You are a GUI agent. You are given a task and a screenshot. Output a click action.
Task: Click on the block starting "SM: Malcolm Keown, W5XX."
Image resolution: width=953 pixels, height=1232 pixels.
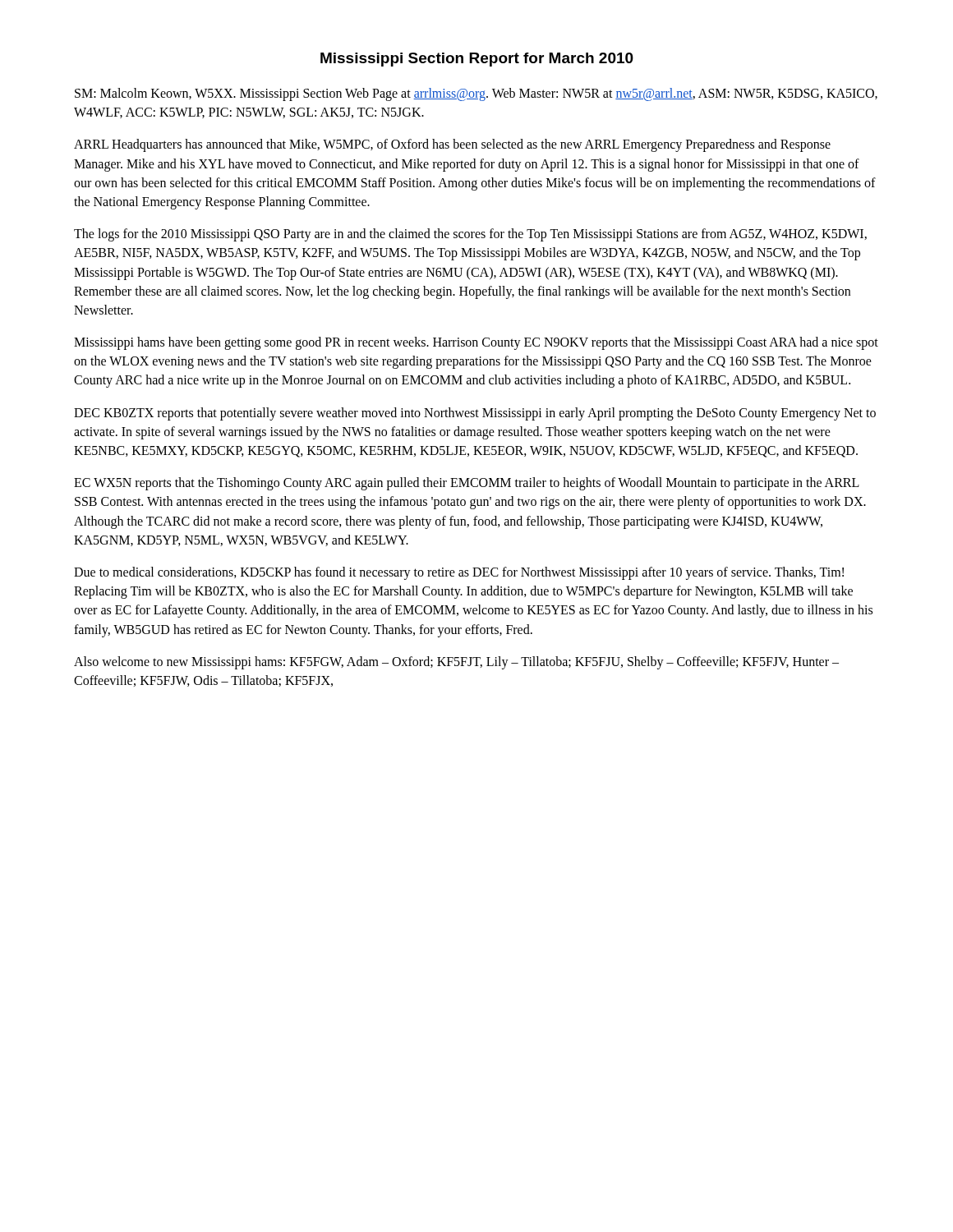[476, 103]
